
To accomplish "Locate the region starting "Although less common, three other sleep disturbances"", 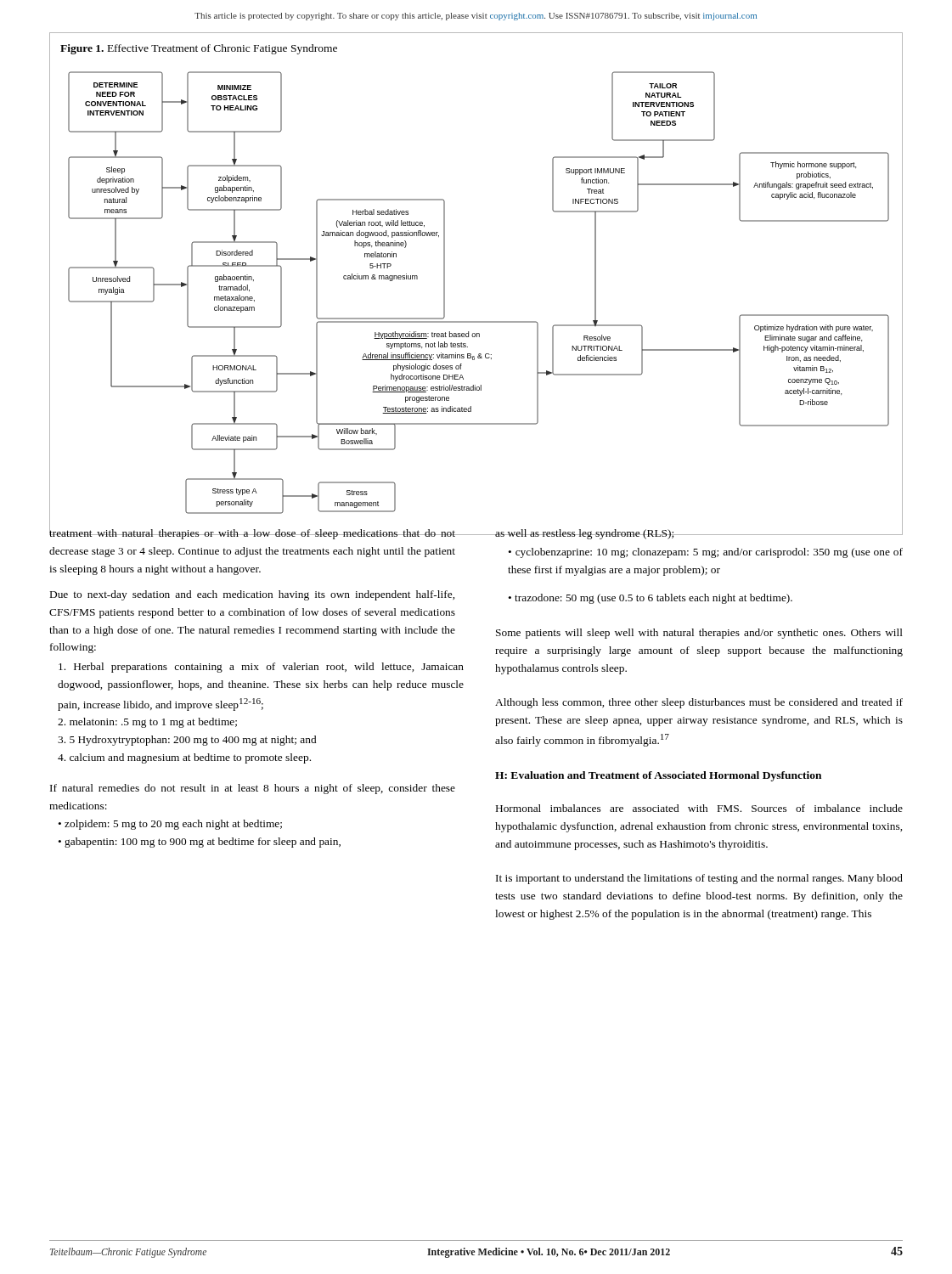I will click(x=699, y=721).
